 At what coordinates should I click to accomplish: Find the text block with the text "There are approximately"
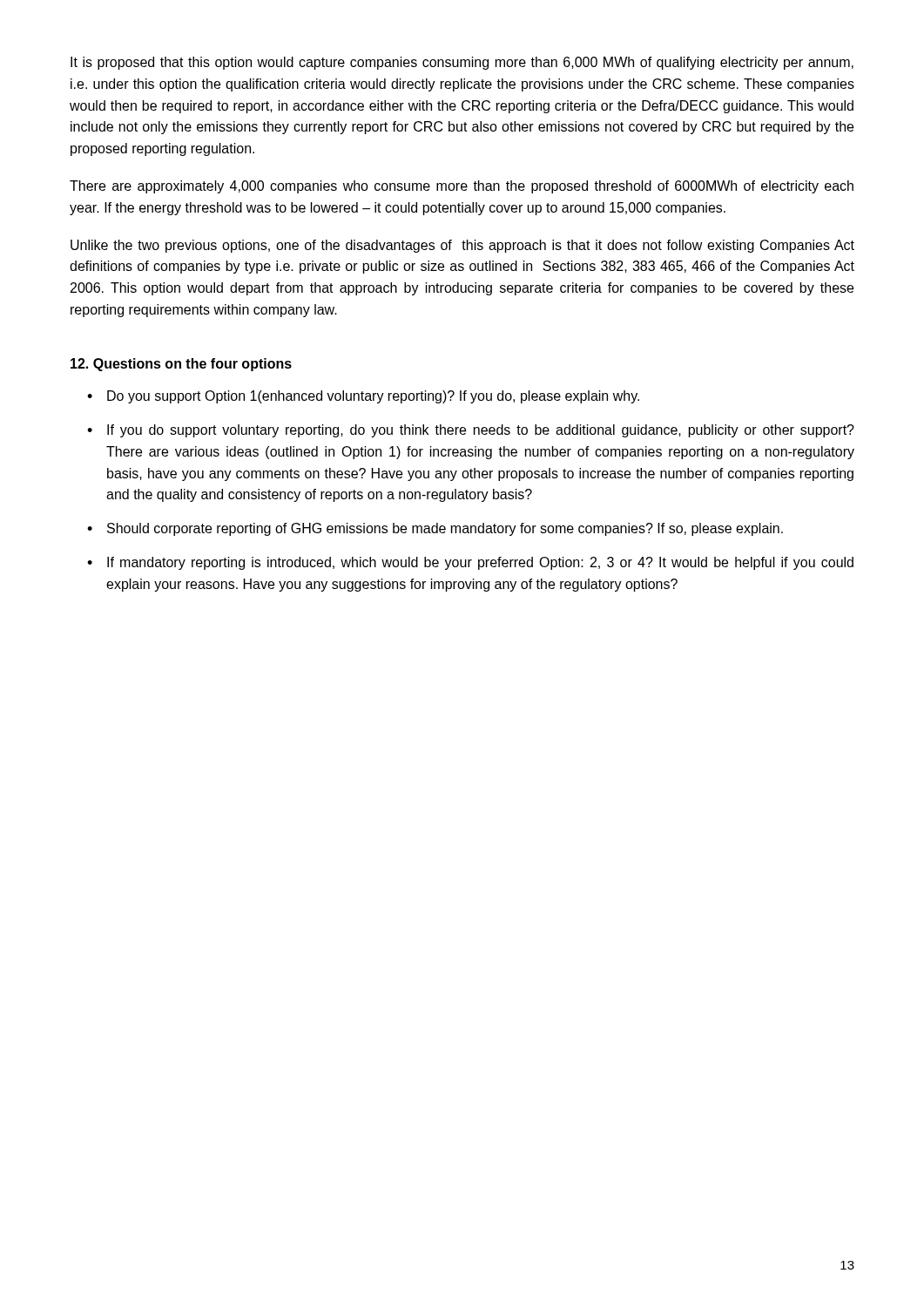pyautogui.click(x=462, y=197)
